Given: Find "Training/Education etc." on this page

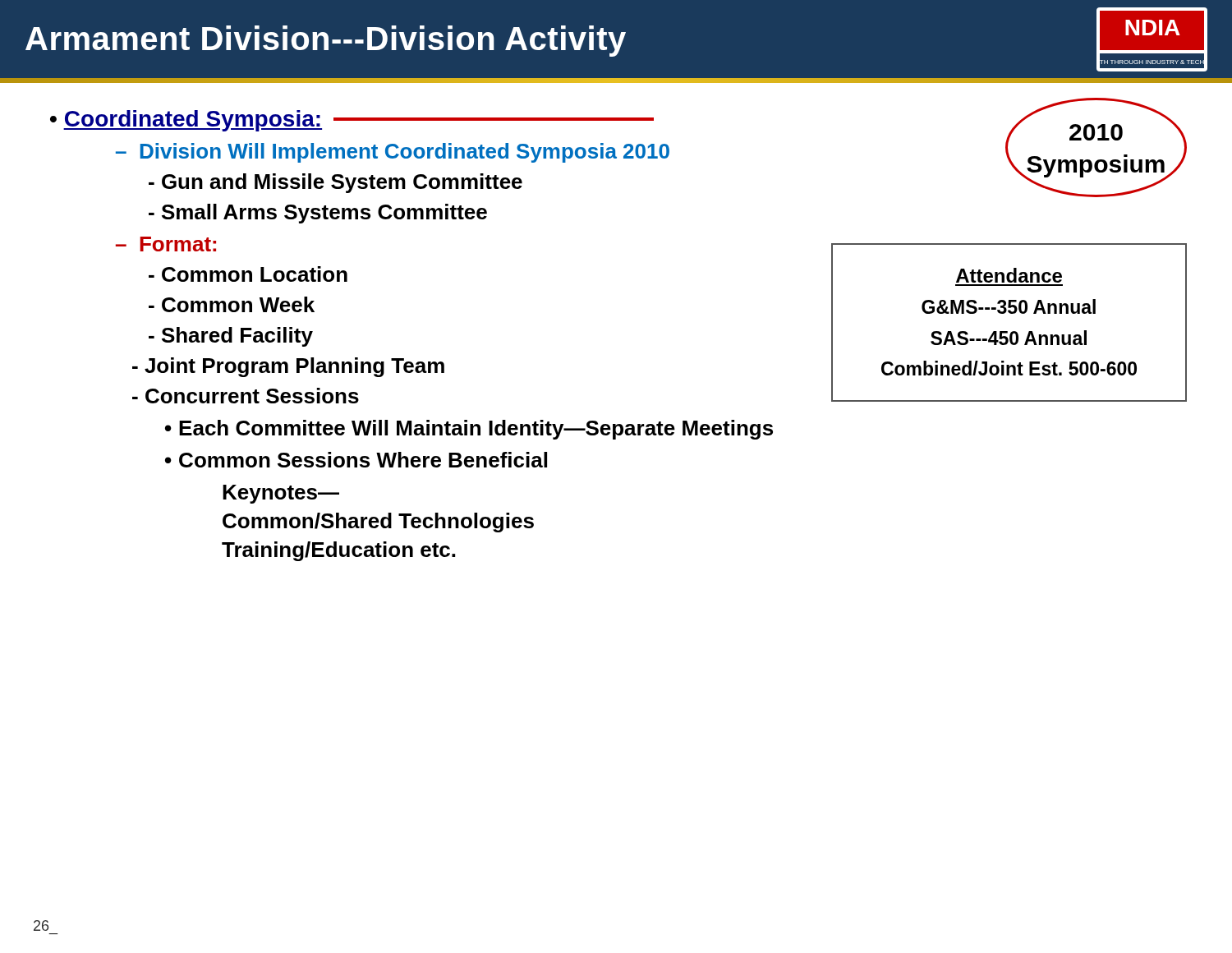Looking at the screenshot, I should [339, 550].
